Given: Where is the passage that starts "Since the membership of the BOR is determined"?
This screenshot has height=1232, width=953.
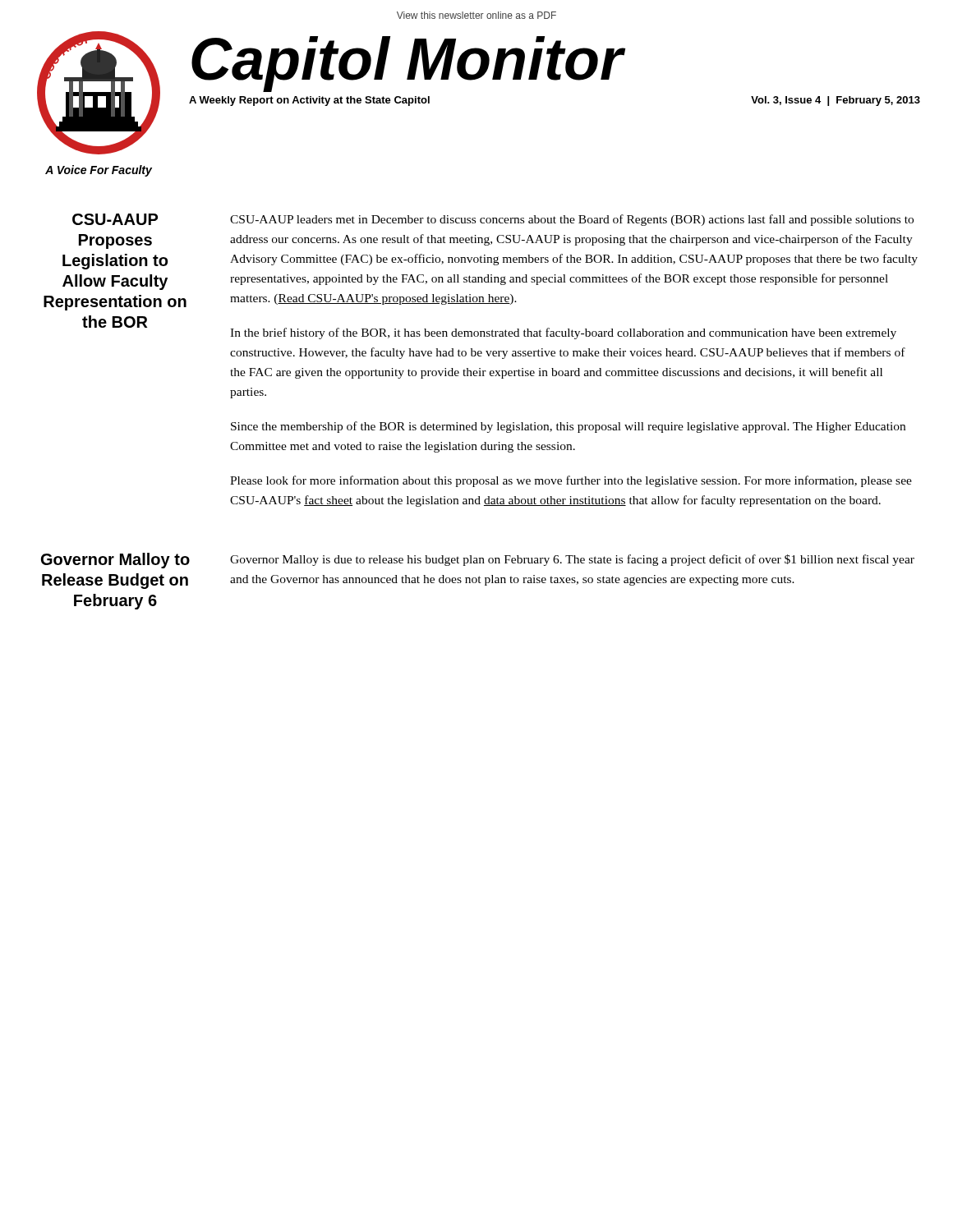Looking at the screenshot, I should 568,436.
